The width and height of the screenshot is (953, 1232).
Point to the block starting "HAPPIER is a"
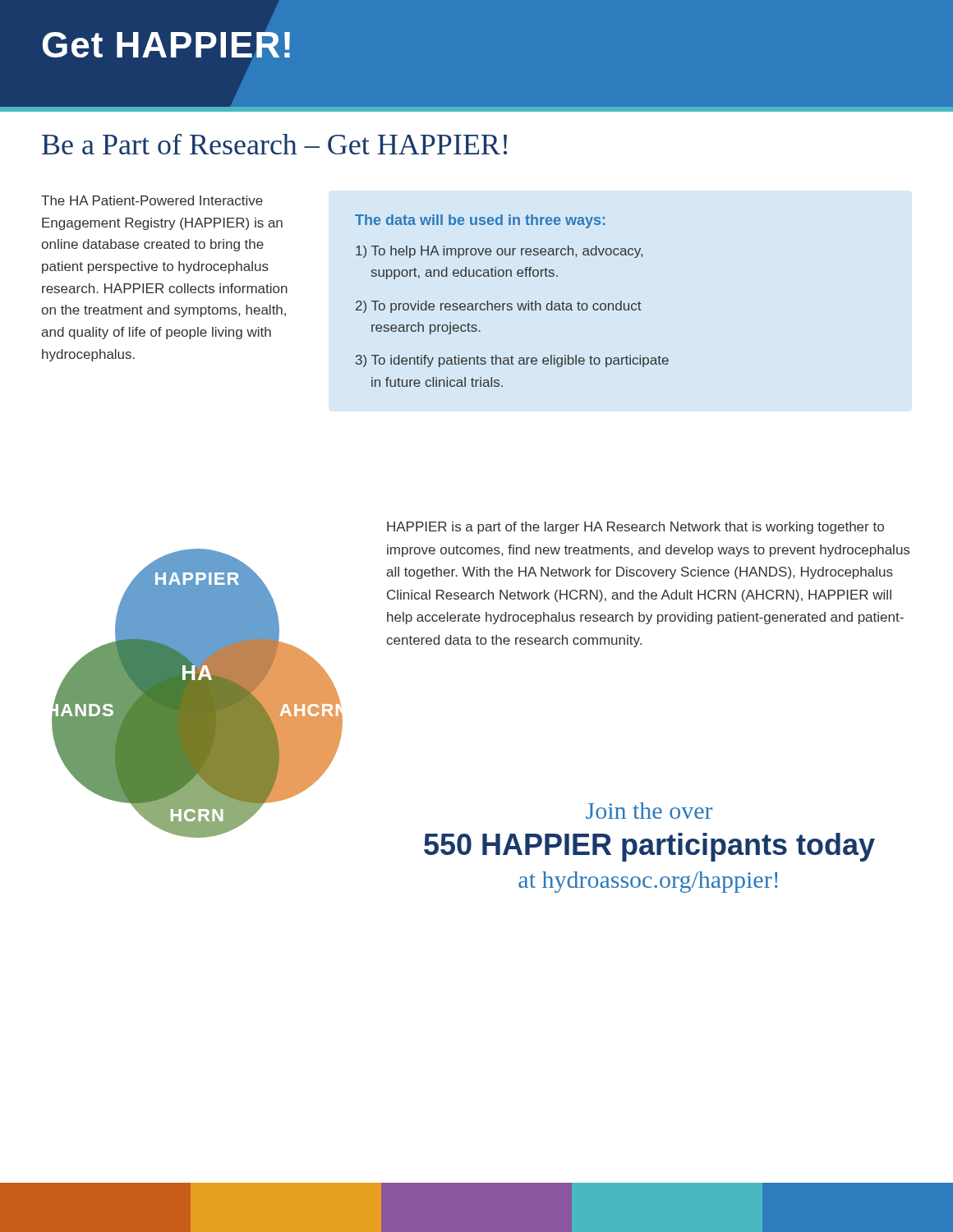[x=648, y=583]
